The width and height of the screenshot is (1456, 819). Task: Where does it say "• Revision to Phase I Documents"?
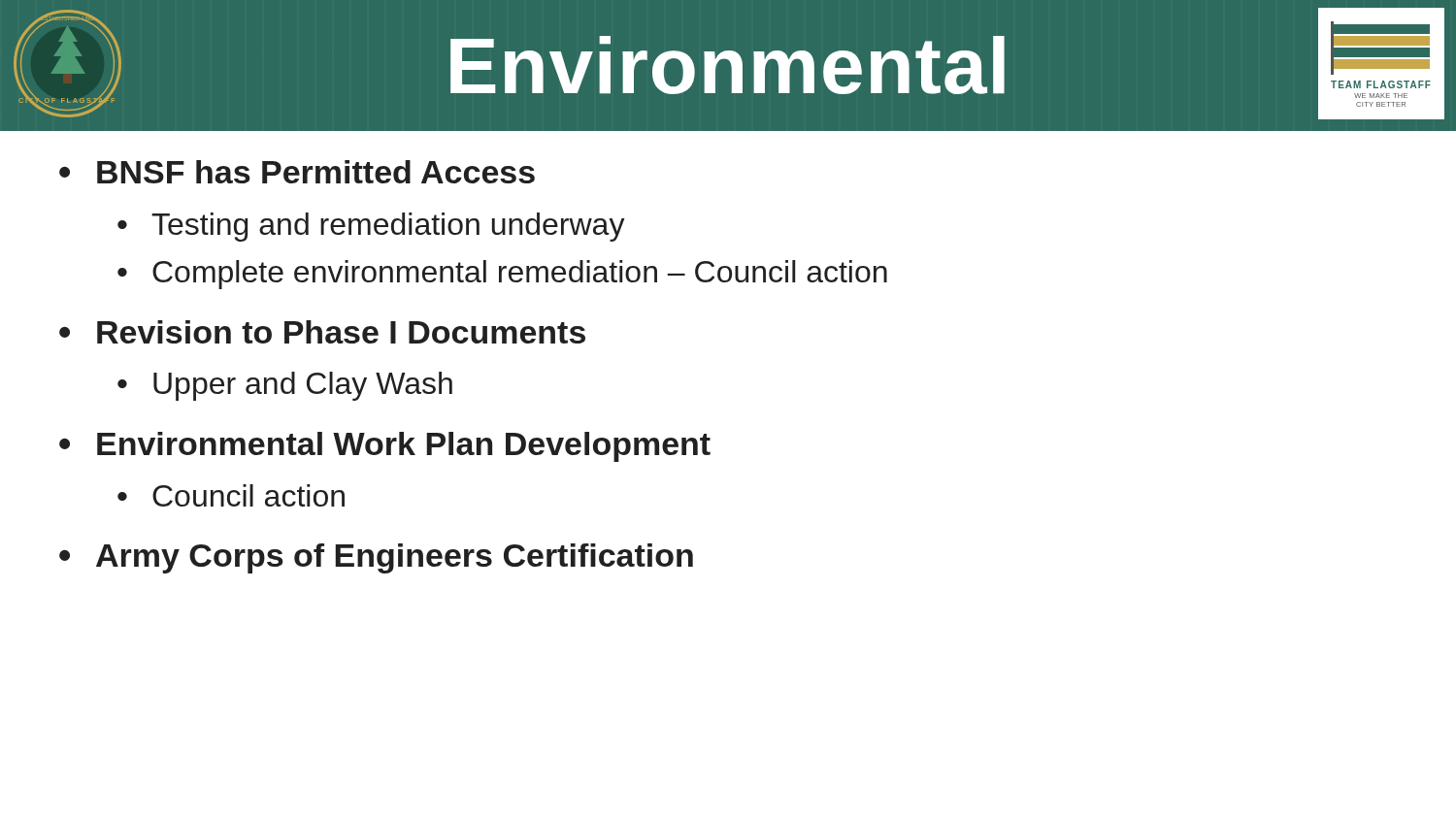(322, 332)
